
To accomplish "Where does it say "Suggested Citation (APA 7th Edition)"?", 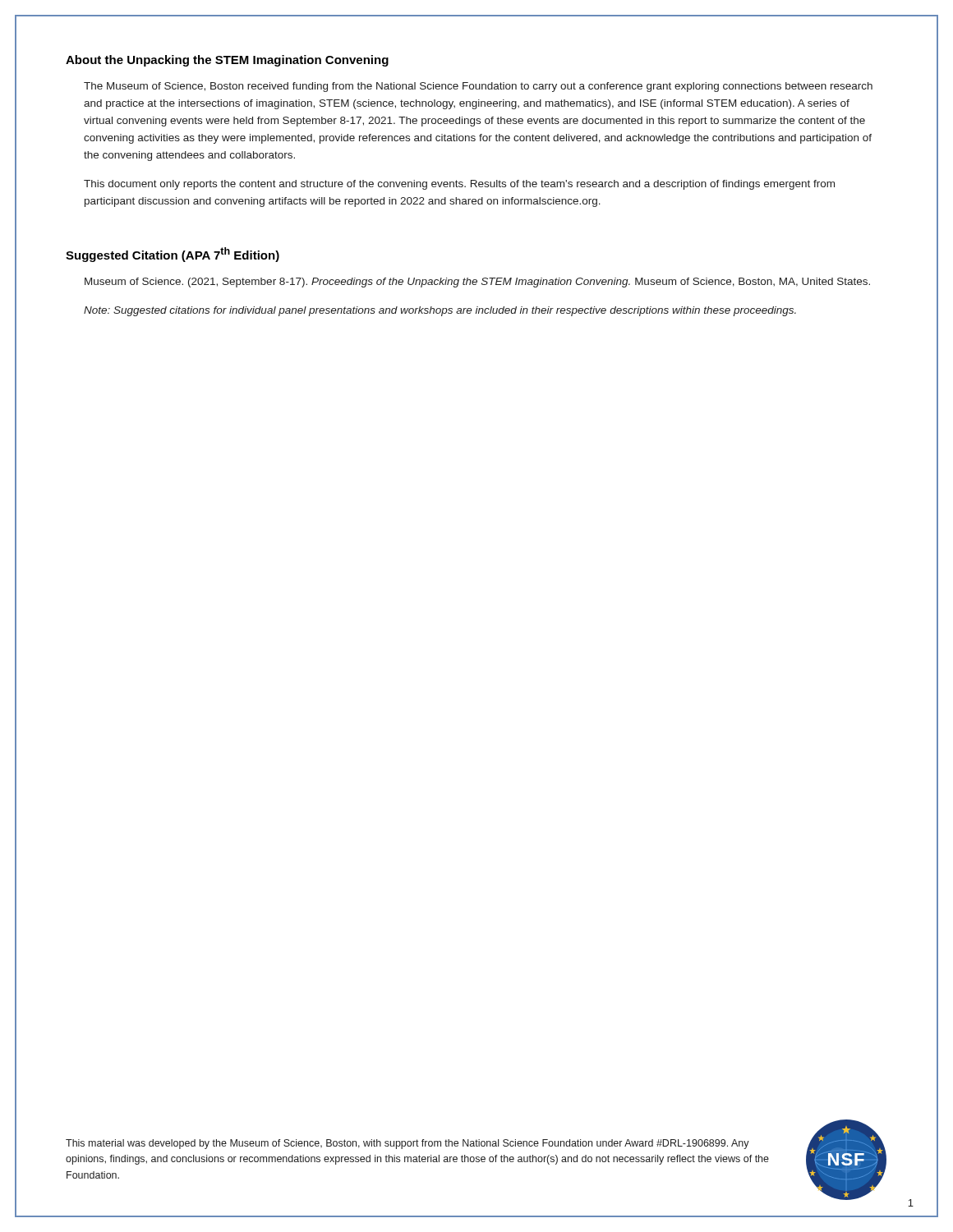I will point(173,254).
